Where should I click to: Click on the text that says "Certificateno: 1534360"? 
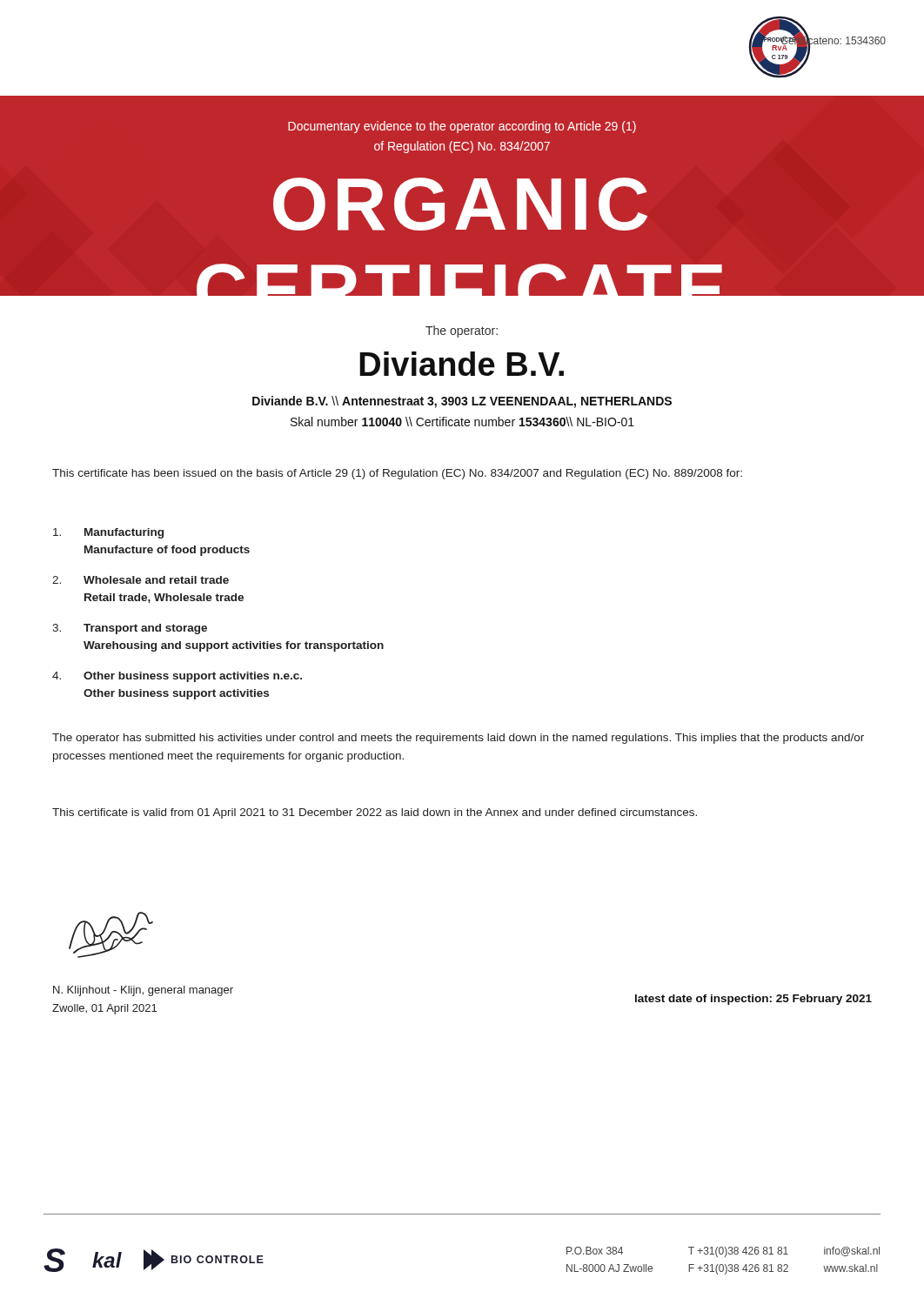(833, 41)
